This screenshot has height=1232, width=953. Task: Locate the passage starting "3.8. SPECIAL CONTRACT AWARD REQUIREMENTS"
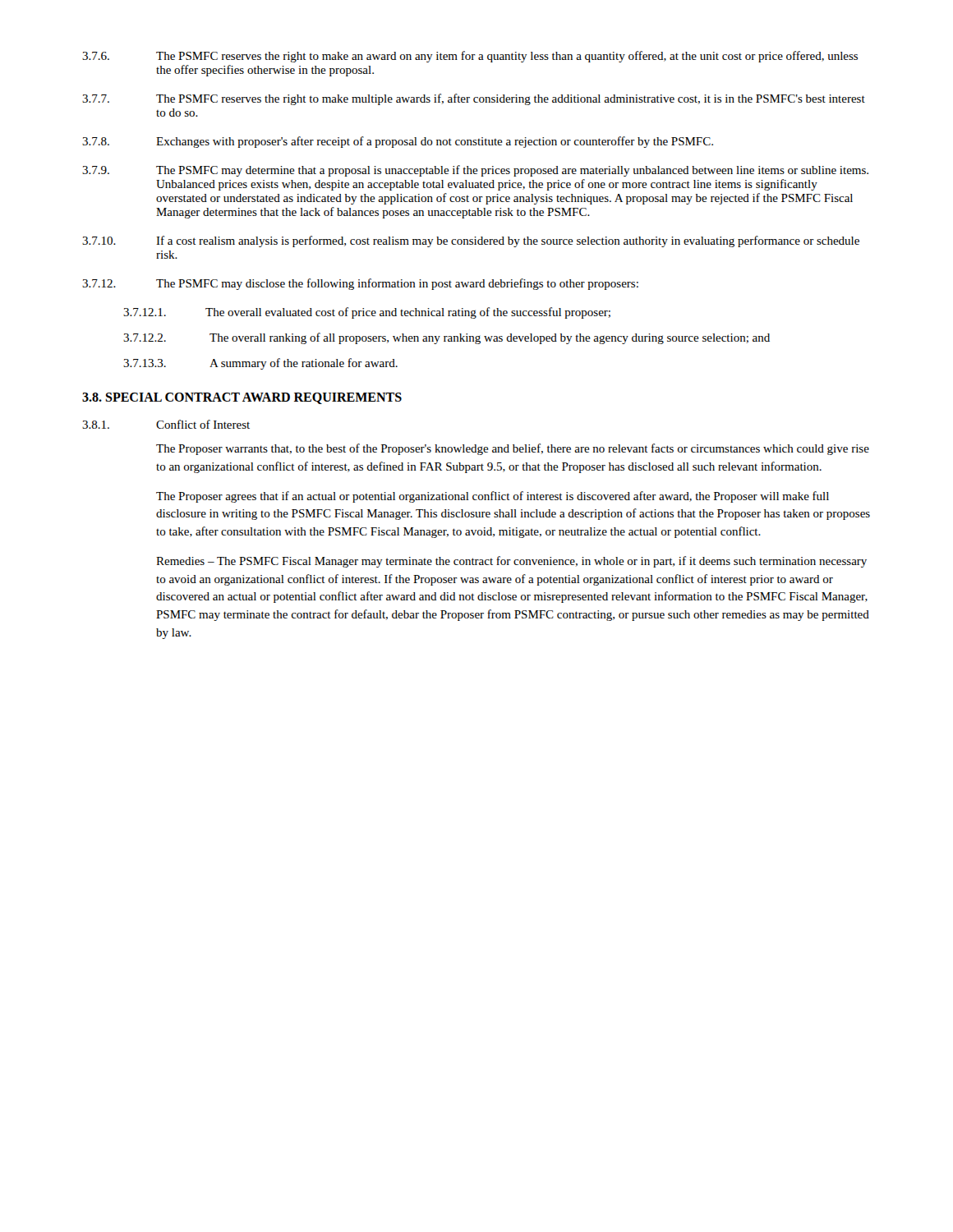coord(242,397)
